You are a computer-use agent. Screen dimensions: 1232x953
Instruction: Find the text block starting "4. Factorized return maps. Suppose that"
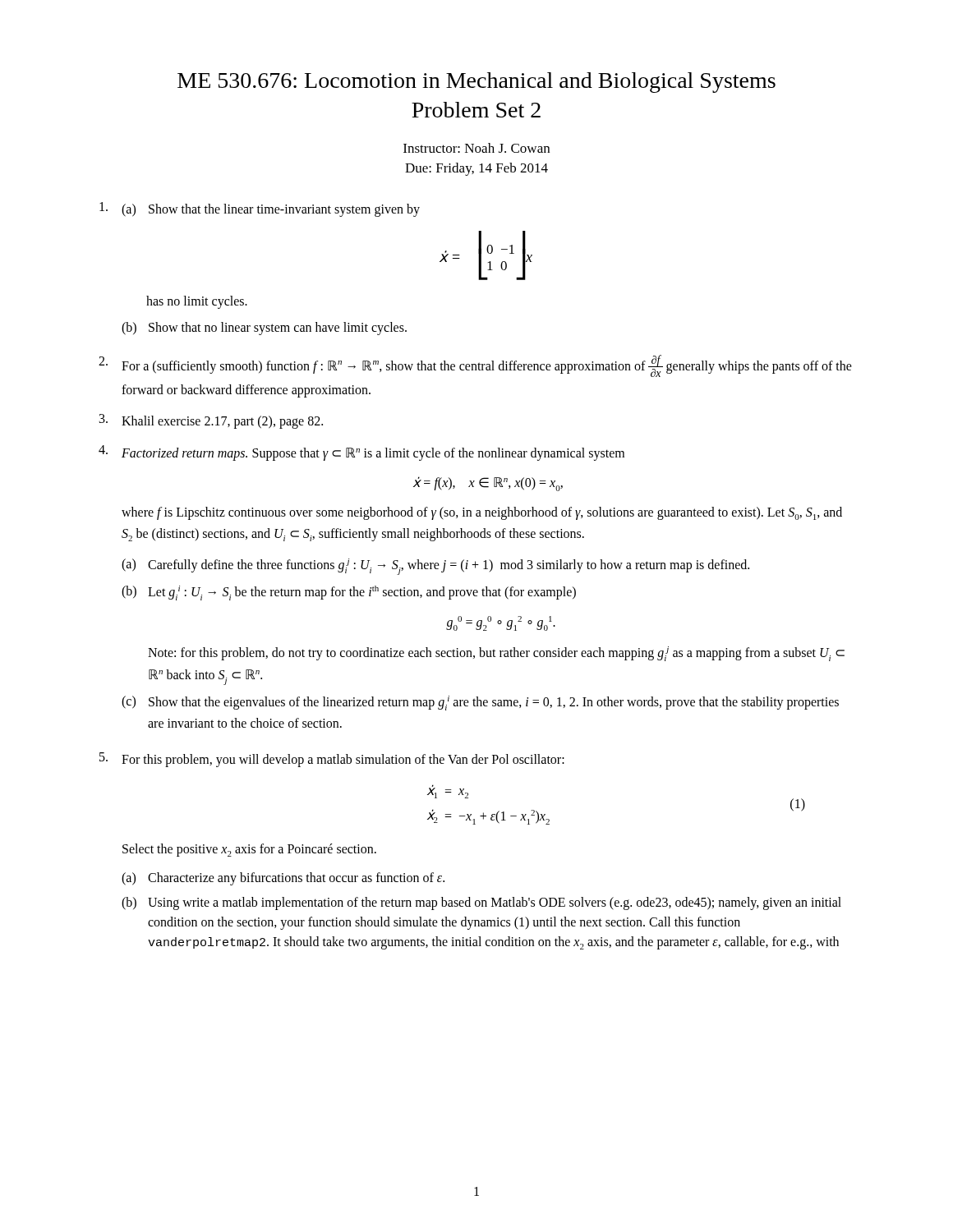click(x=476, y=590)
